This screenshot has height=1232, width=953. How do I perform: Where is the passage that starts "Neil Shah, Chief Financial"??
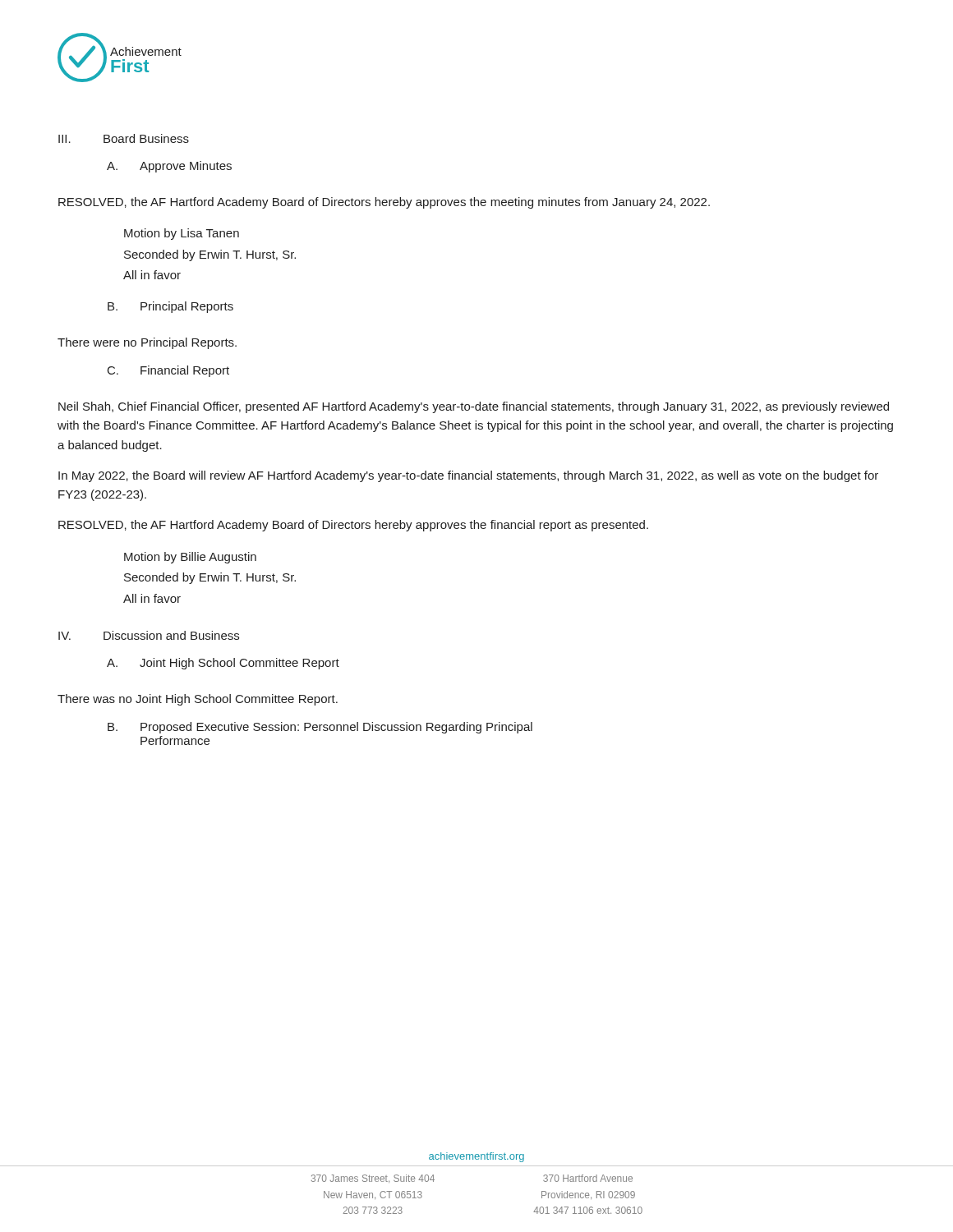[x=476, y=425]
